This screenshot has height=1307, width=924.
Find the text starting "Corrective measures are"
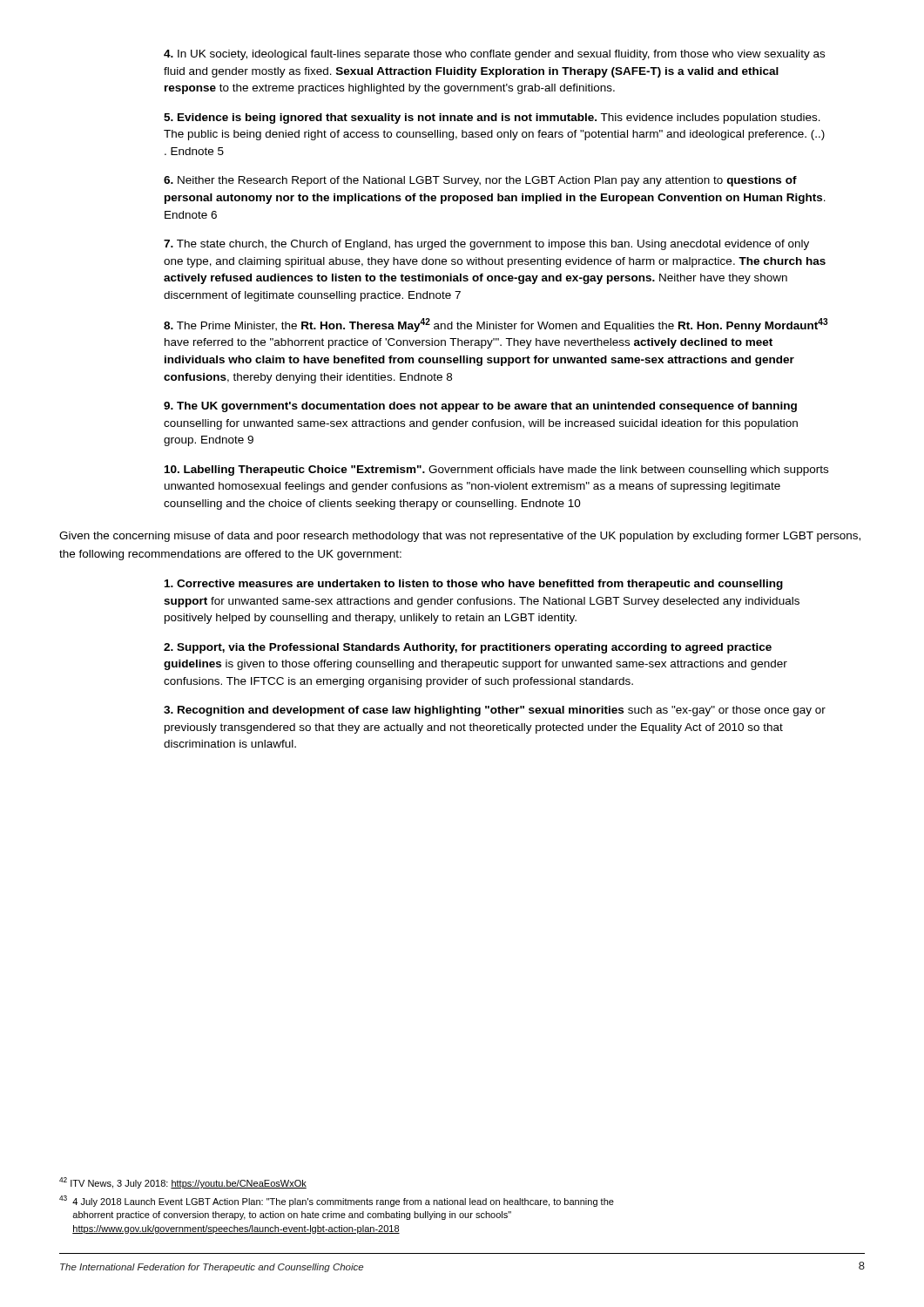click(482, 600)
